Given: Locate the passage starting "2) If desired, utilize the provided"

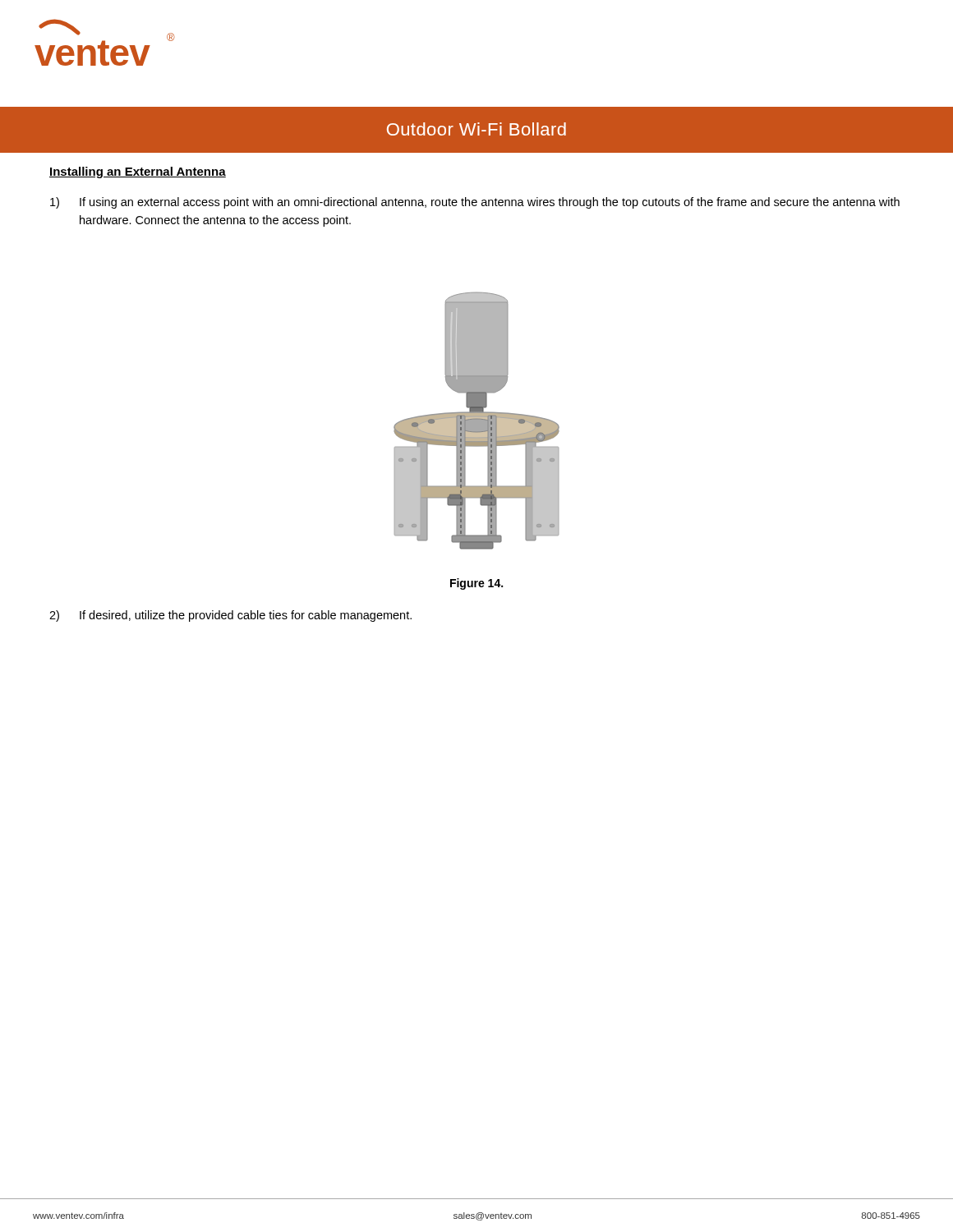Looking at the screenshot, I should pyautogui.click(x=231, y=615).
